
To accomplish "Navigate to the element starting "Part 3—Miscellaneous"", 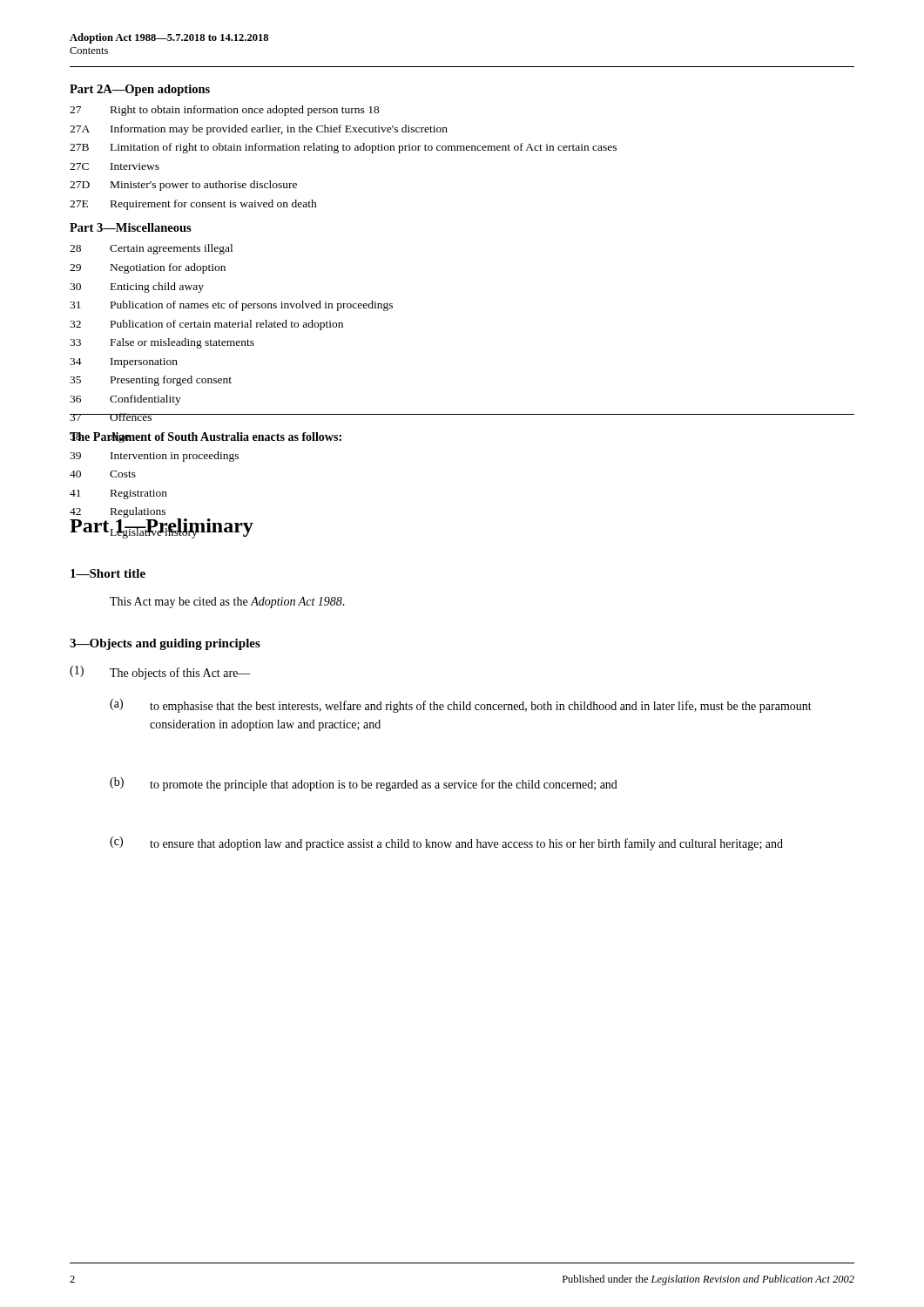I will click(131, 228).
